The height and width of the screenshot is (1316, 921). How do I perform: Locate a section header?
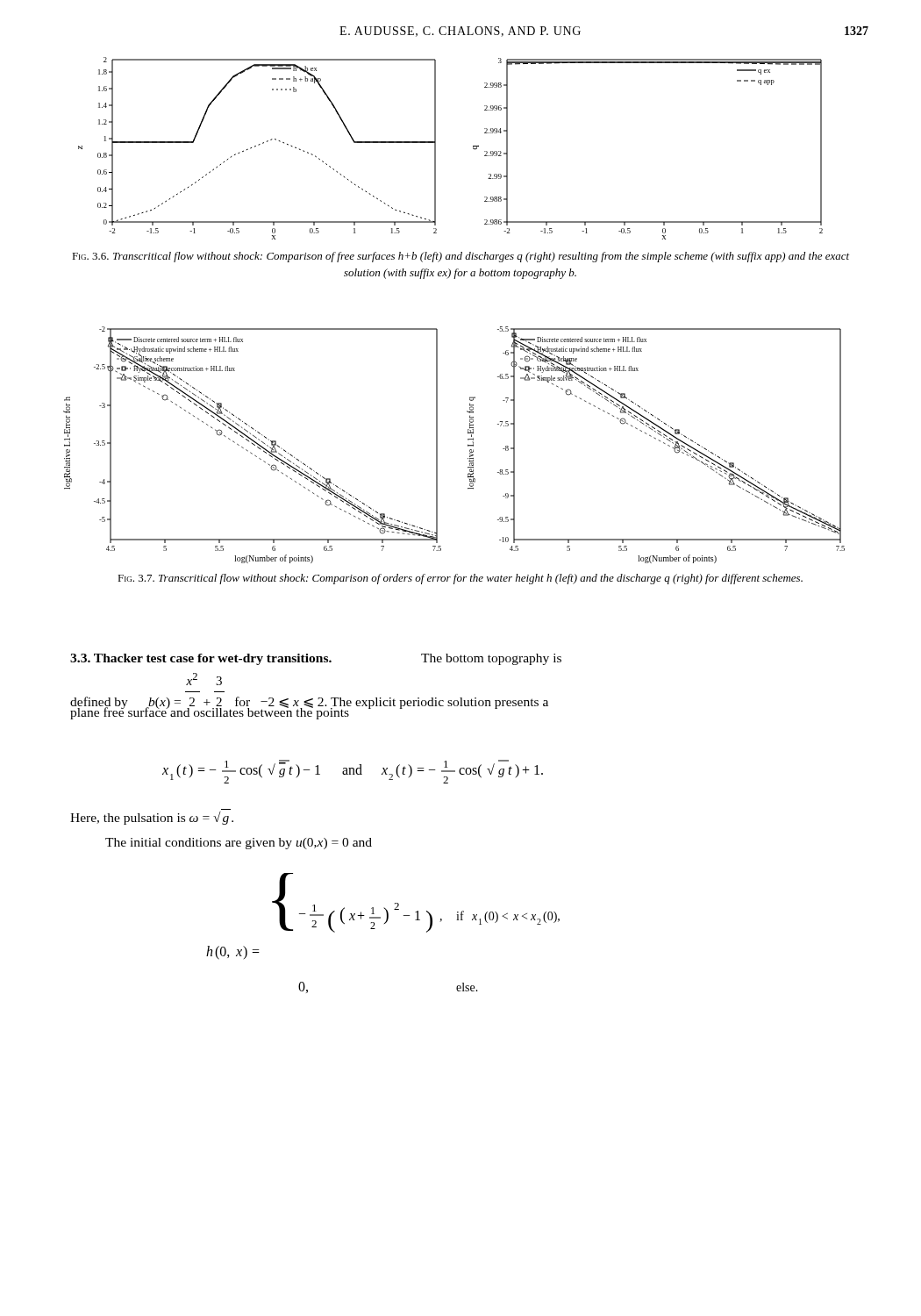201,658
